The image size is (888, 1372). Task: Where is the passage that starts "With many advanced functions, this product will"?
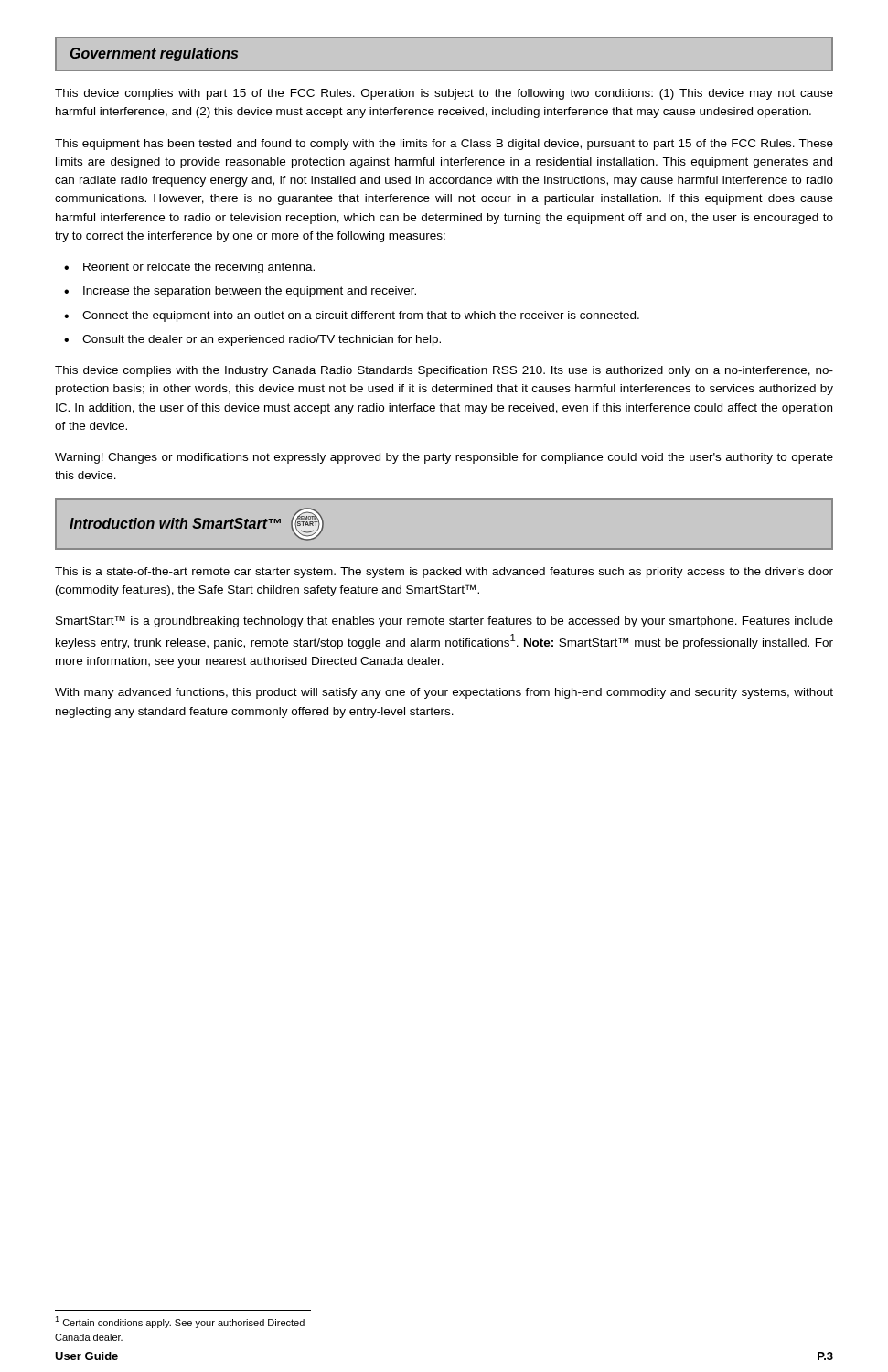pos(444,701)
